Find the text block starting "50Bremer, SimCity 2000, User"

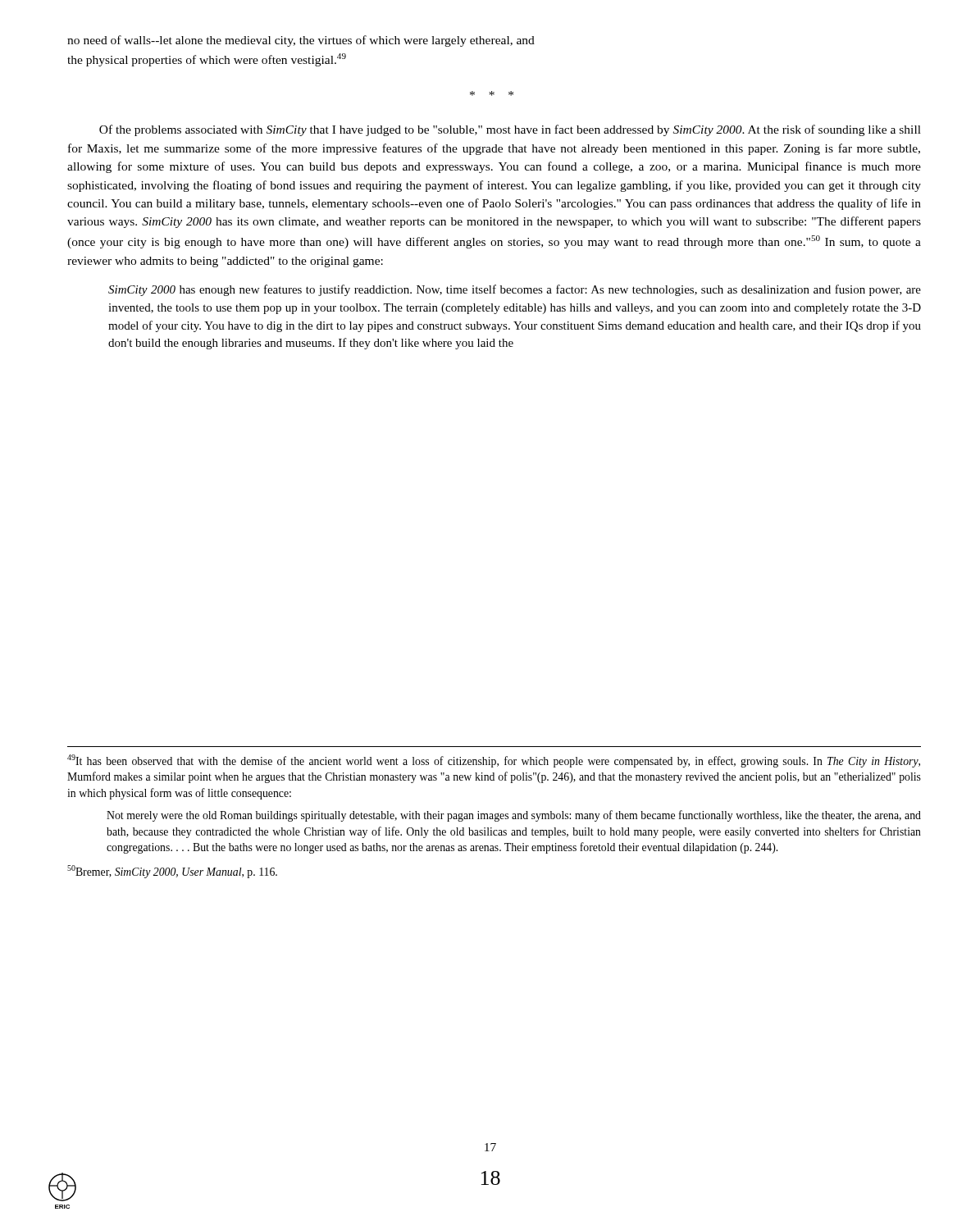pos(173,871)
